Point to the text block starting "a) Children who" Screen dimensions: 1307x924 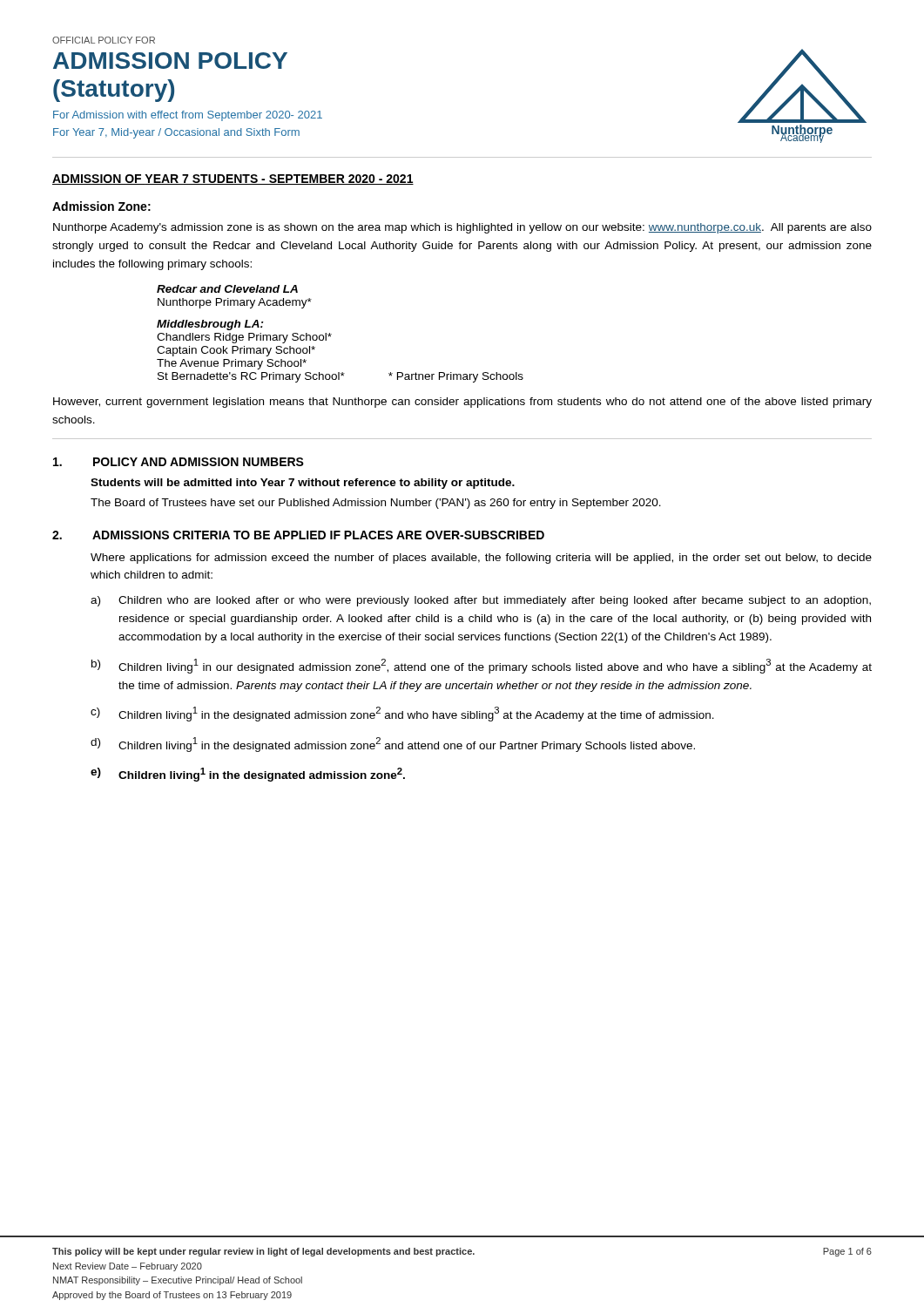click(481, 619)
